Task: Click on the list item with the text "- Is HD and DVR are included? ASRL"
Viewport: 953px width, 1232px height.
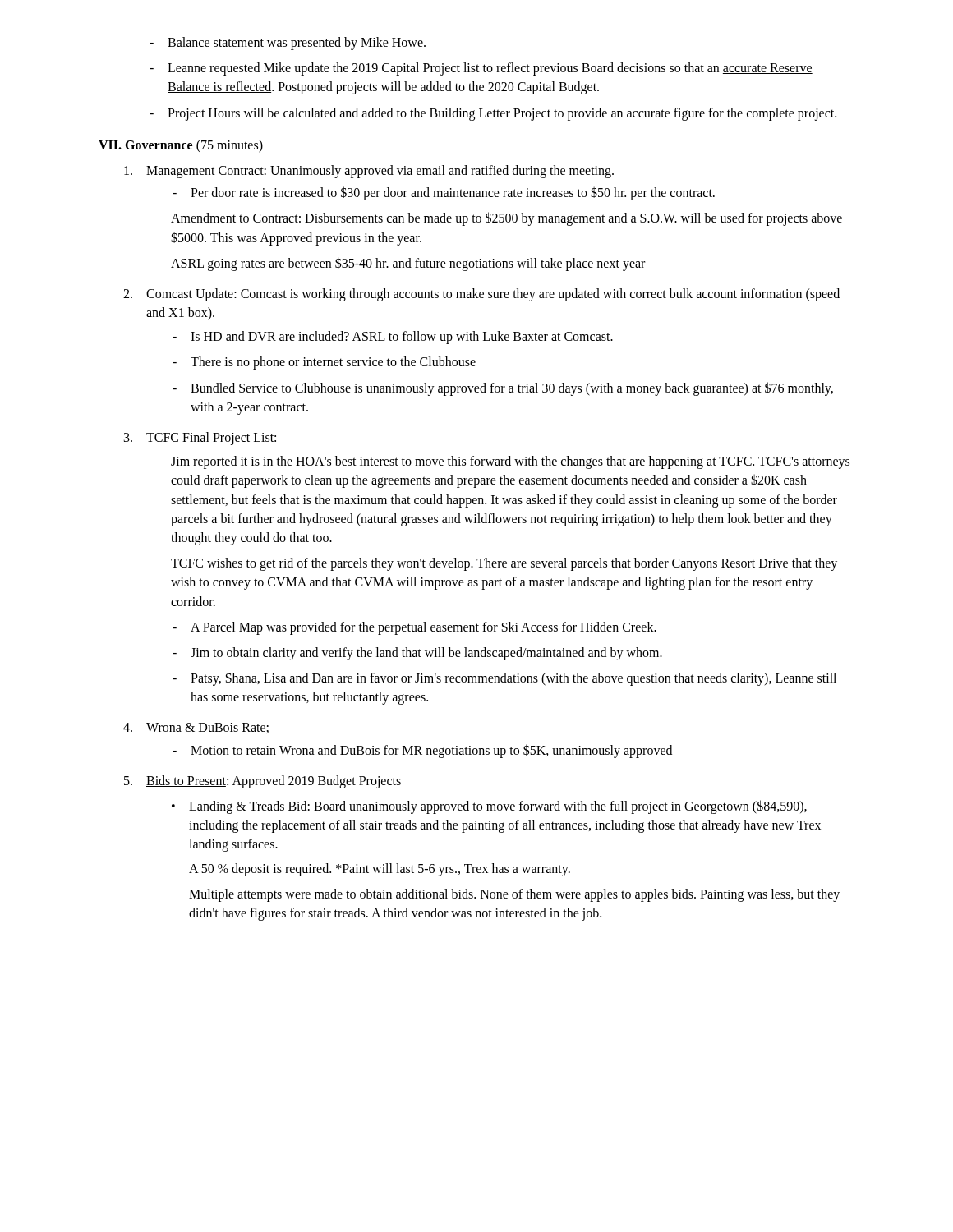Action: pos(513,337)
